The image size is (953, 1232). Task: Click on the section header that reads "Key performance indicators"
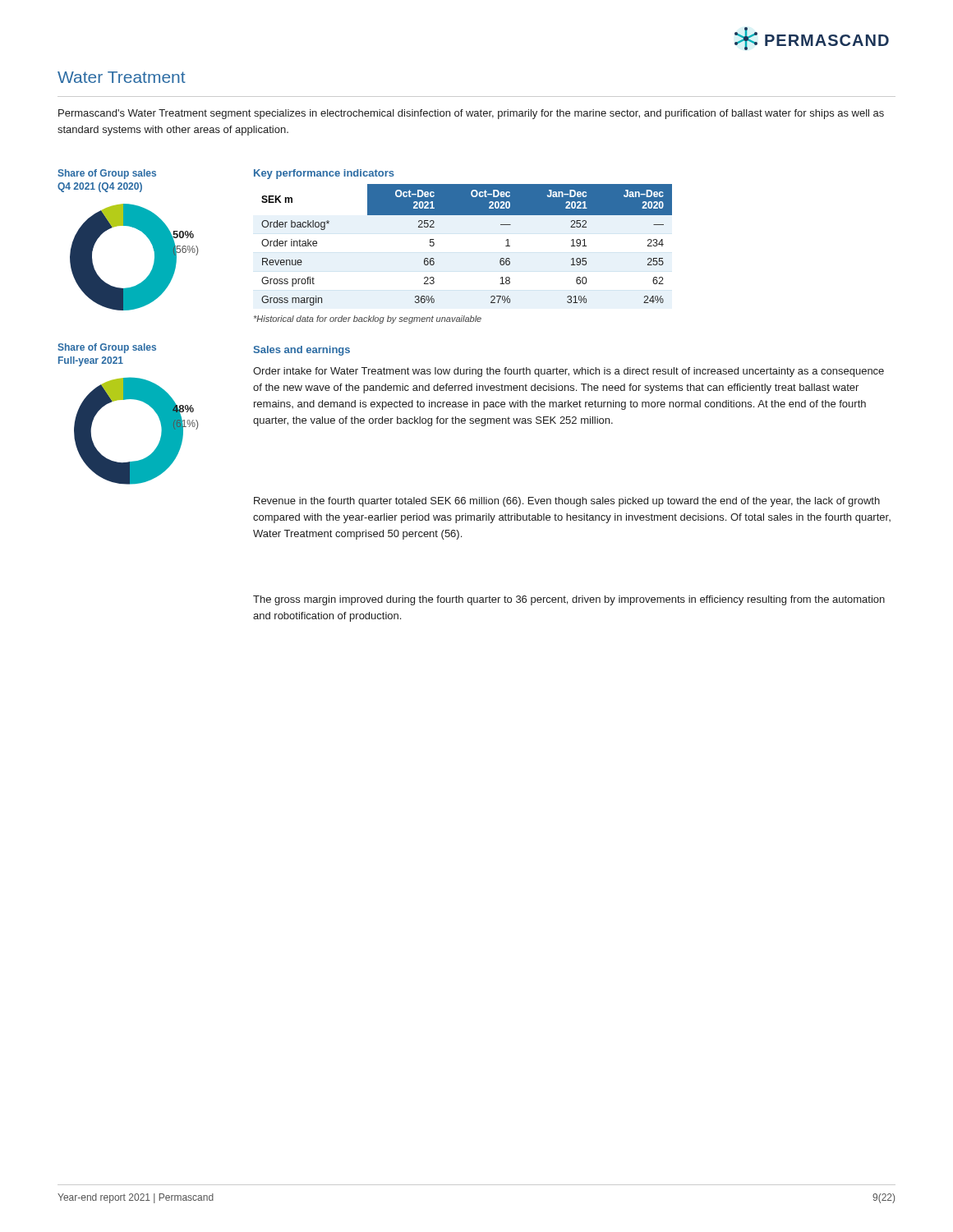coord(324,173)
